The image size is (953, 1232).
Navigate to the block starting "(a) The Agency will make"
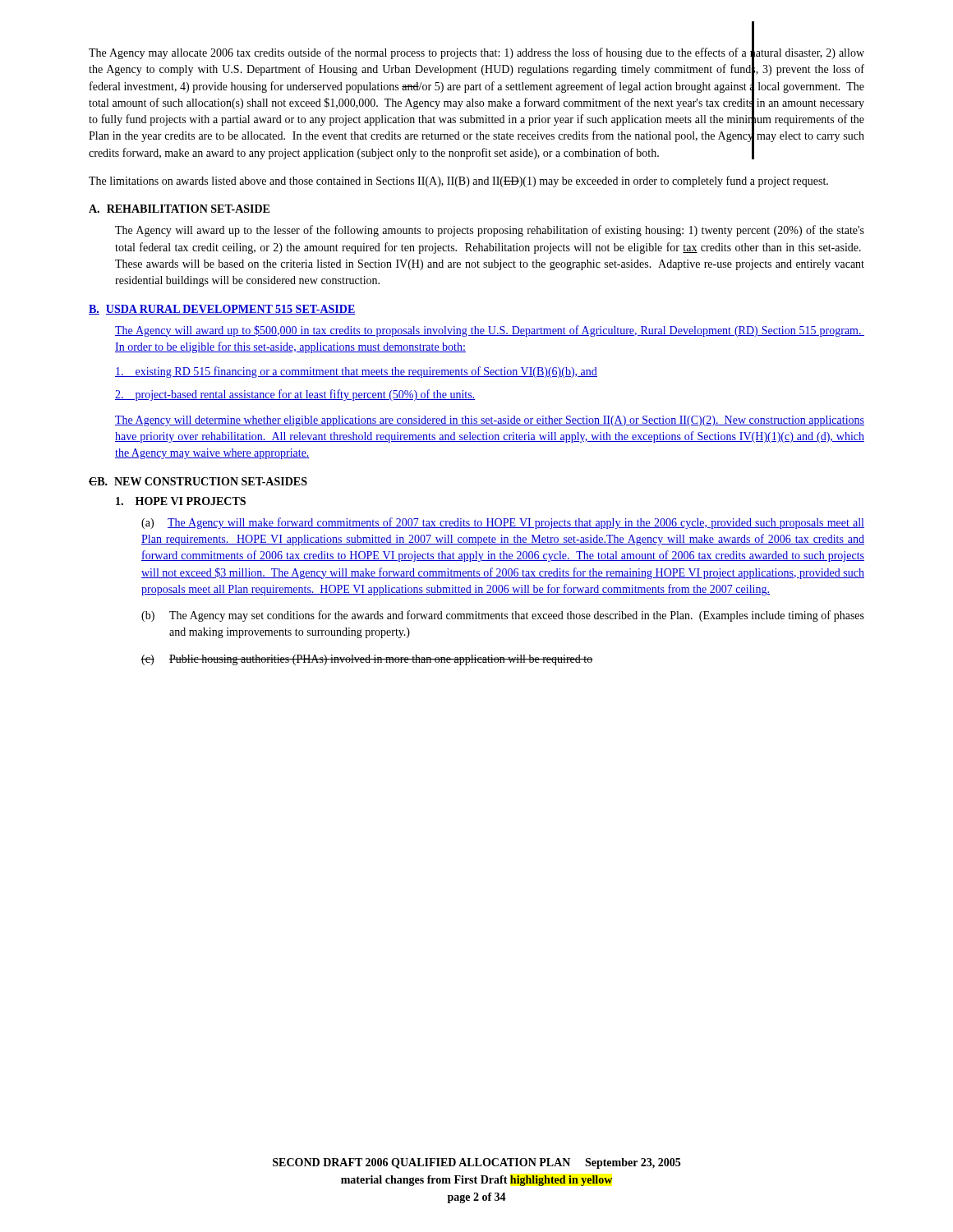tap(503, 555)
